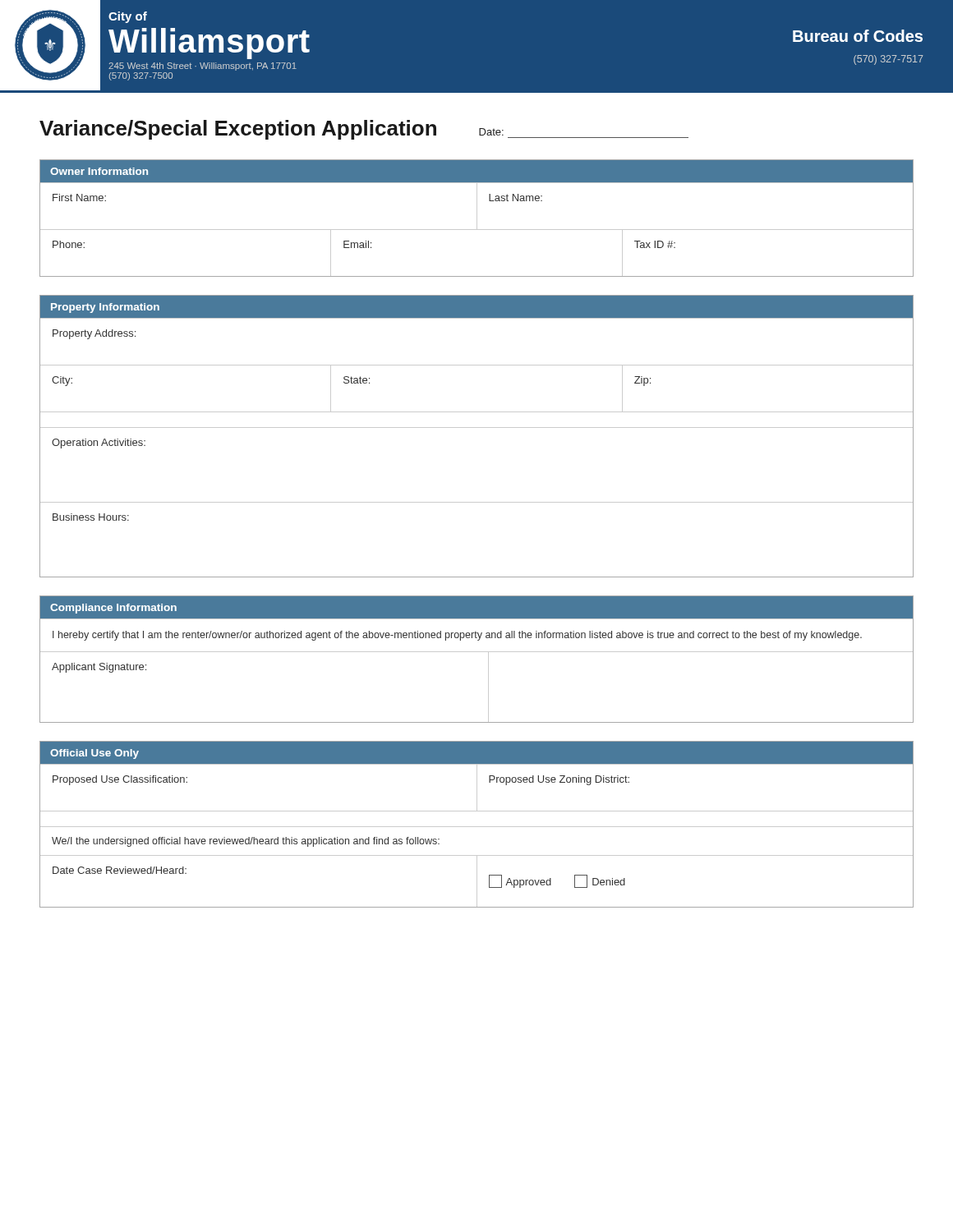Find the title

[x=364, y=129]
